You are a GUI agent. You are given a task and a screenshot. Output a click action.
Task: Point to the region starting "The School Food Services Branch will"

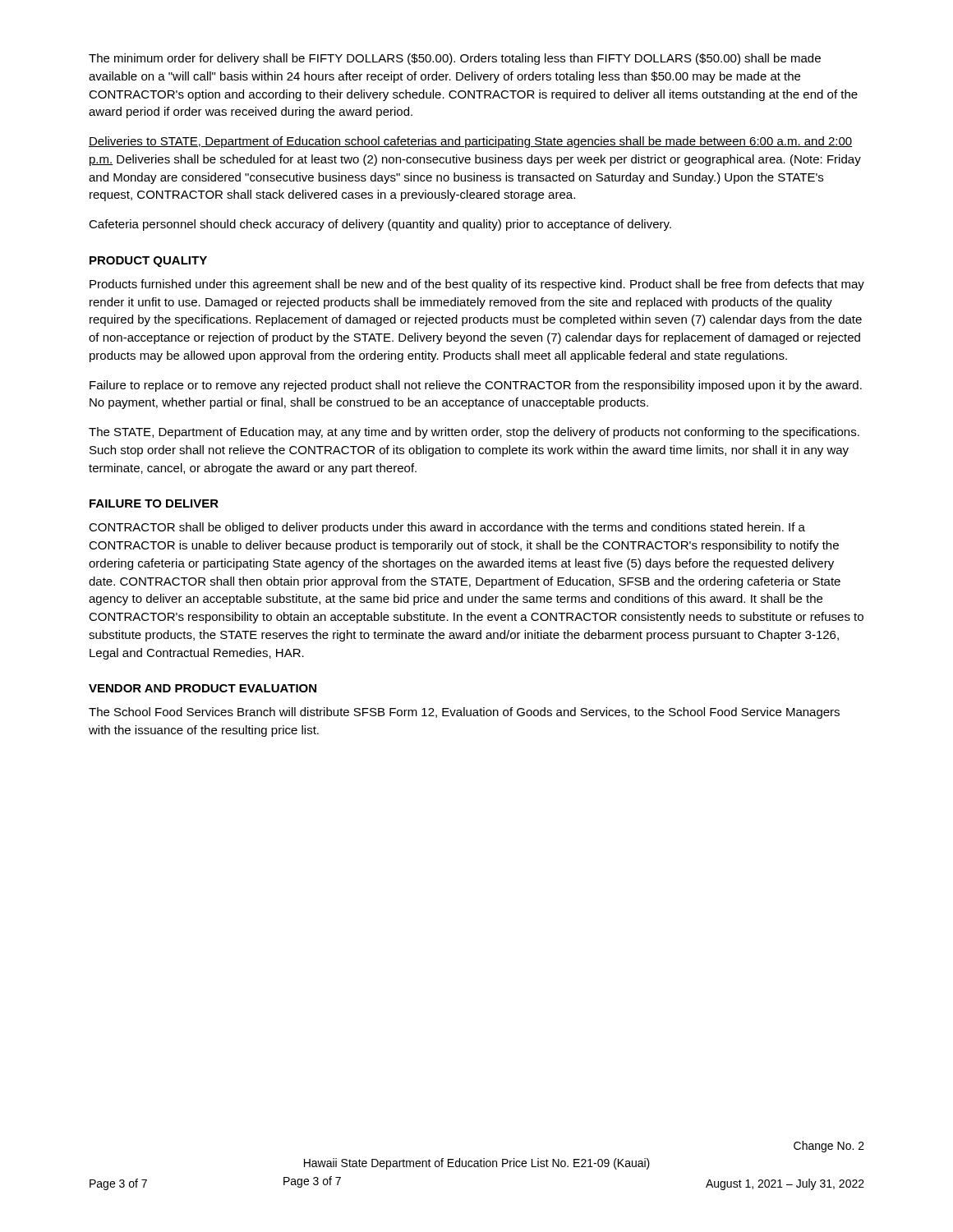[464, 721]
